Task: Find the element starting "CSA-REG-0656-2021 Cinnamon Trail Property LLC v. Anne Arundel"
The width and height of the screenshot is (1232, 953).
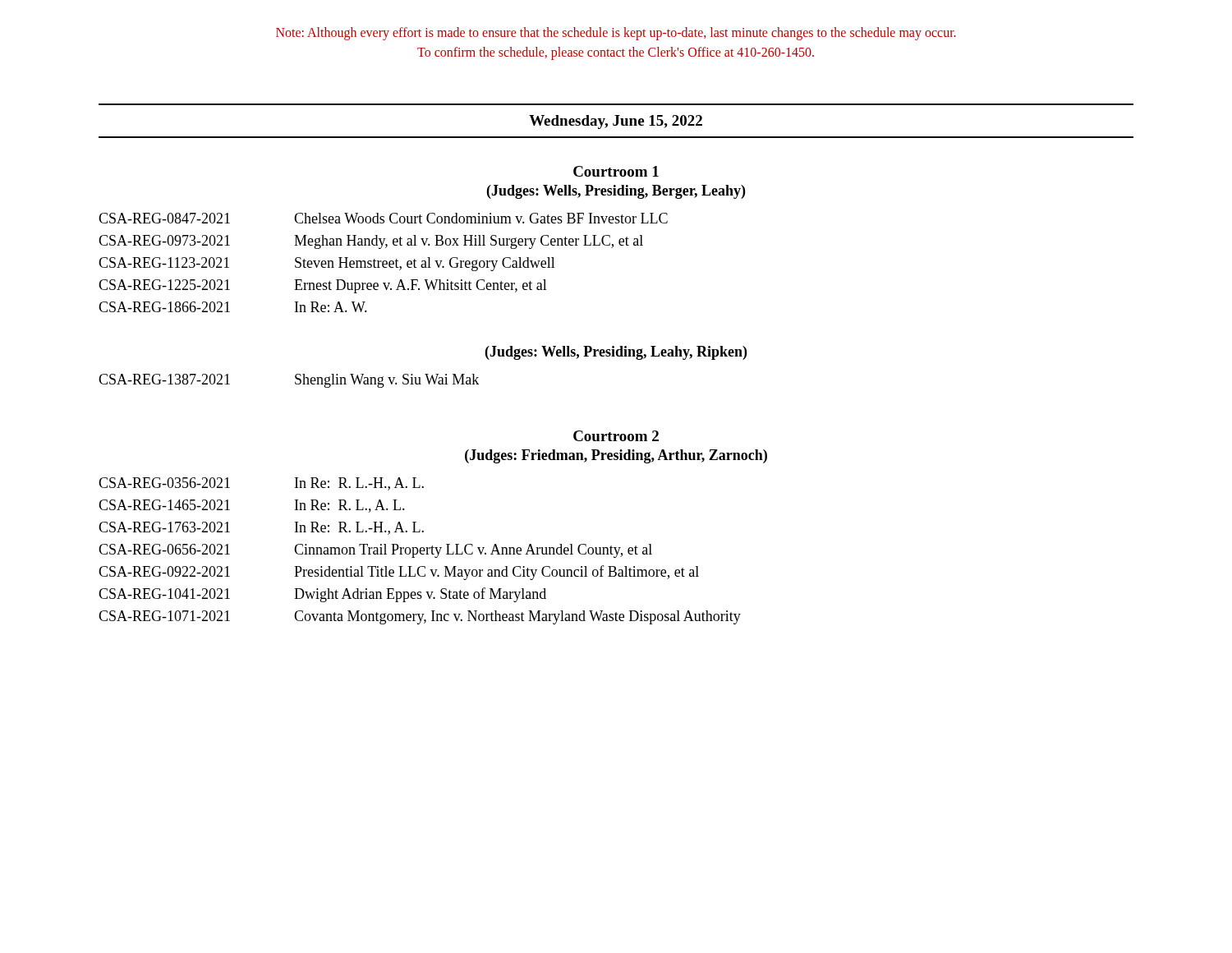Action: [616, 550]
